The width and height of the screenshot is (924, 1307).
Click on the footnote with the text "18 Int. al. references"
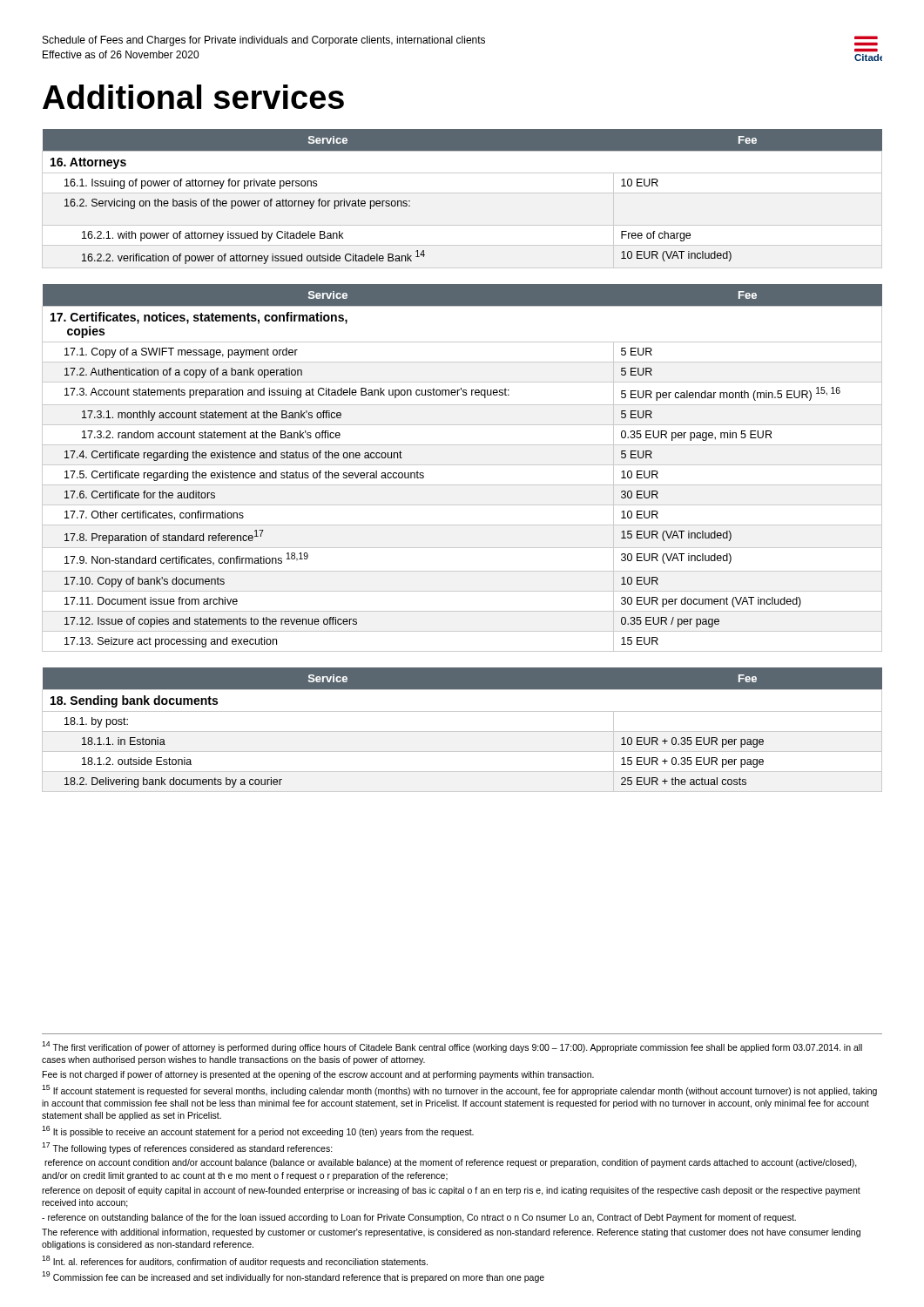click(x=235, y=1260)
